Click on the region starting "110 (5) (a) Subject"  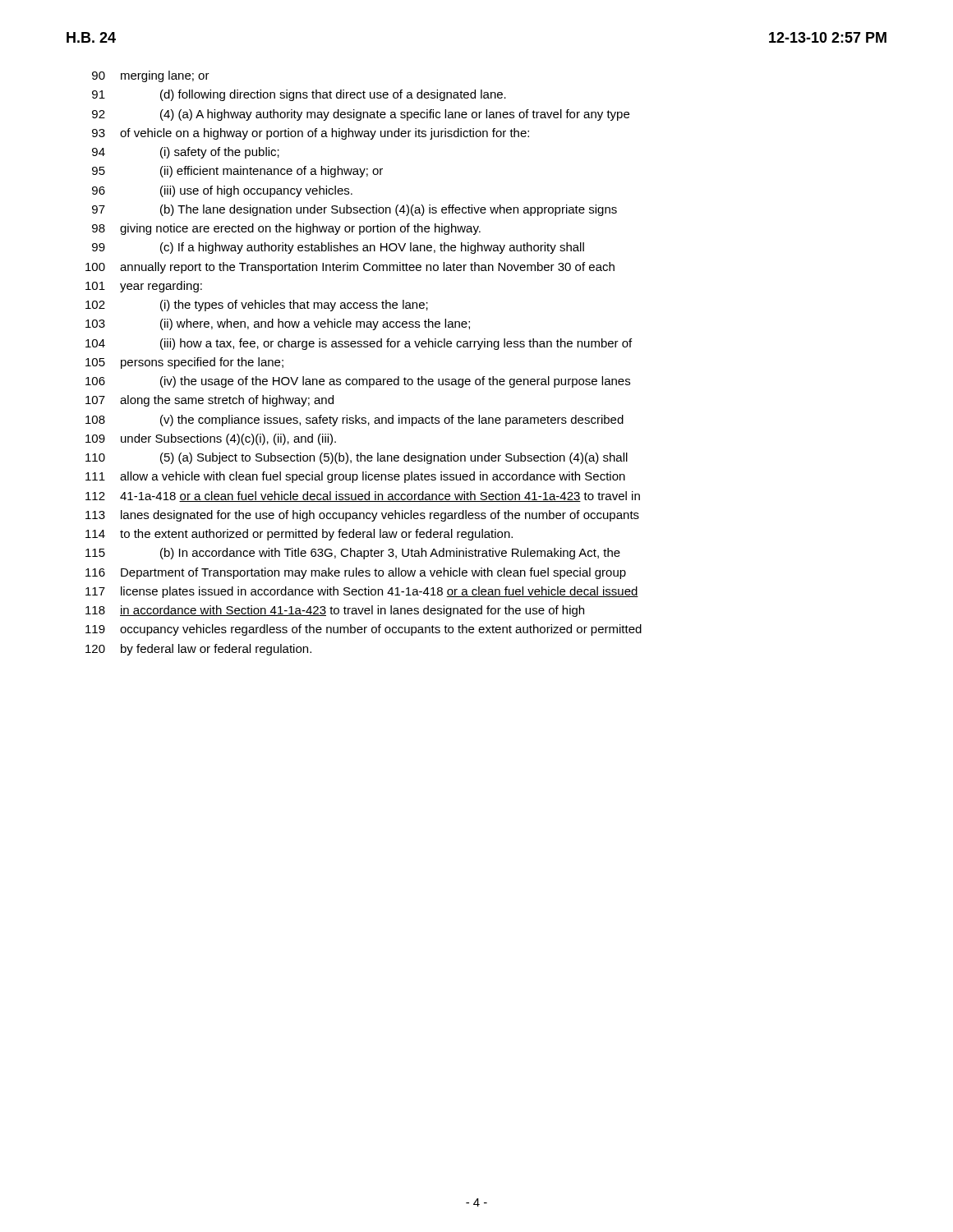click(x=476, y=457)
